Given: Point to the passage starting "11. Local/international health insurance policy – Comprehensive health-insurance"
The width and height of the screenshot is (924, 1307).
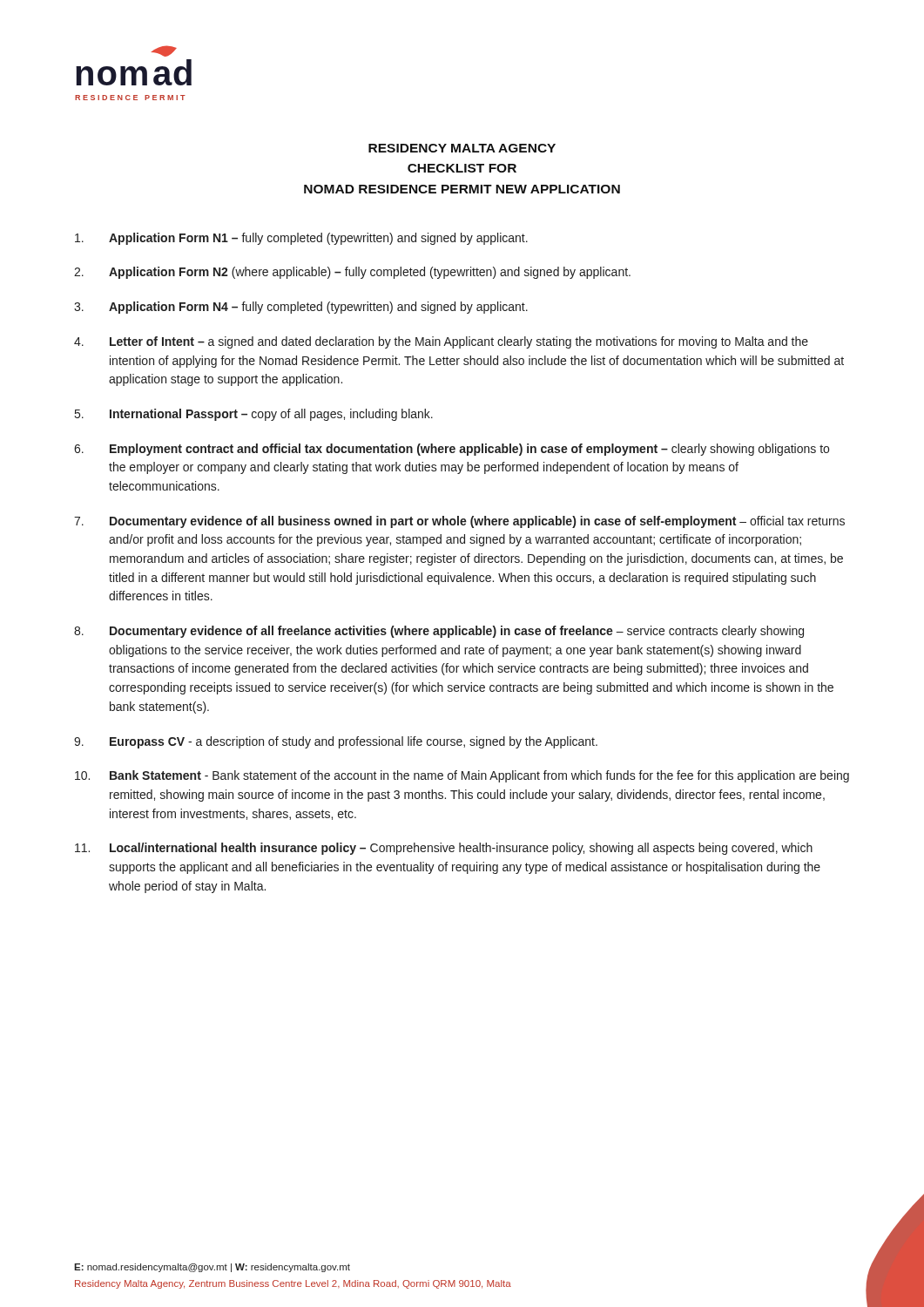Looking at the screenshot, I should tap(462, 868).
